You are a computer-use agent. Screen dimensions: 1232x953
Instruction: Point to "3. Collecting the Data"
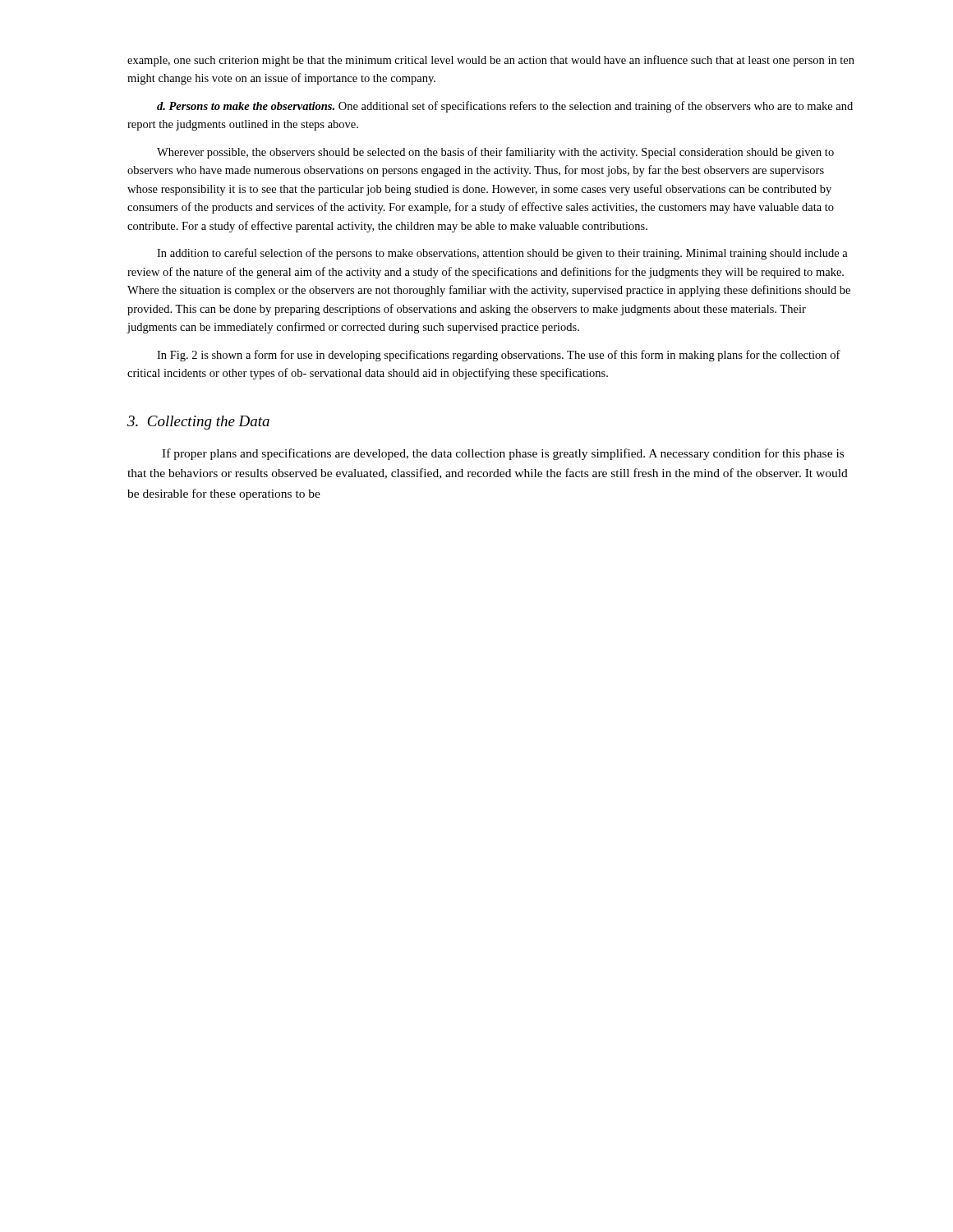(x=199, y=420)
